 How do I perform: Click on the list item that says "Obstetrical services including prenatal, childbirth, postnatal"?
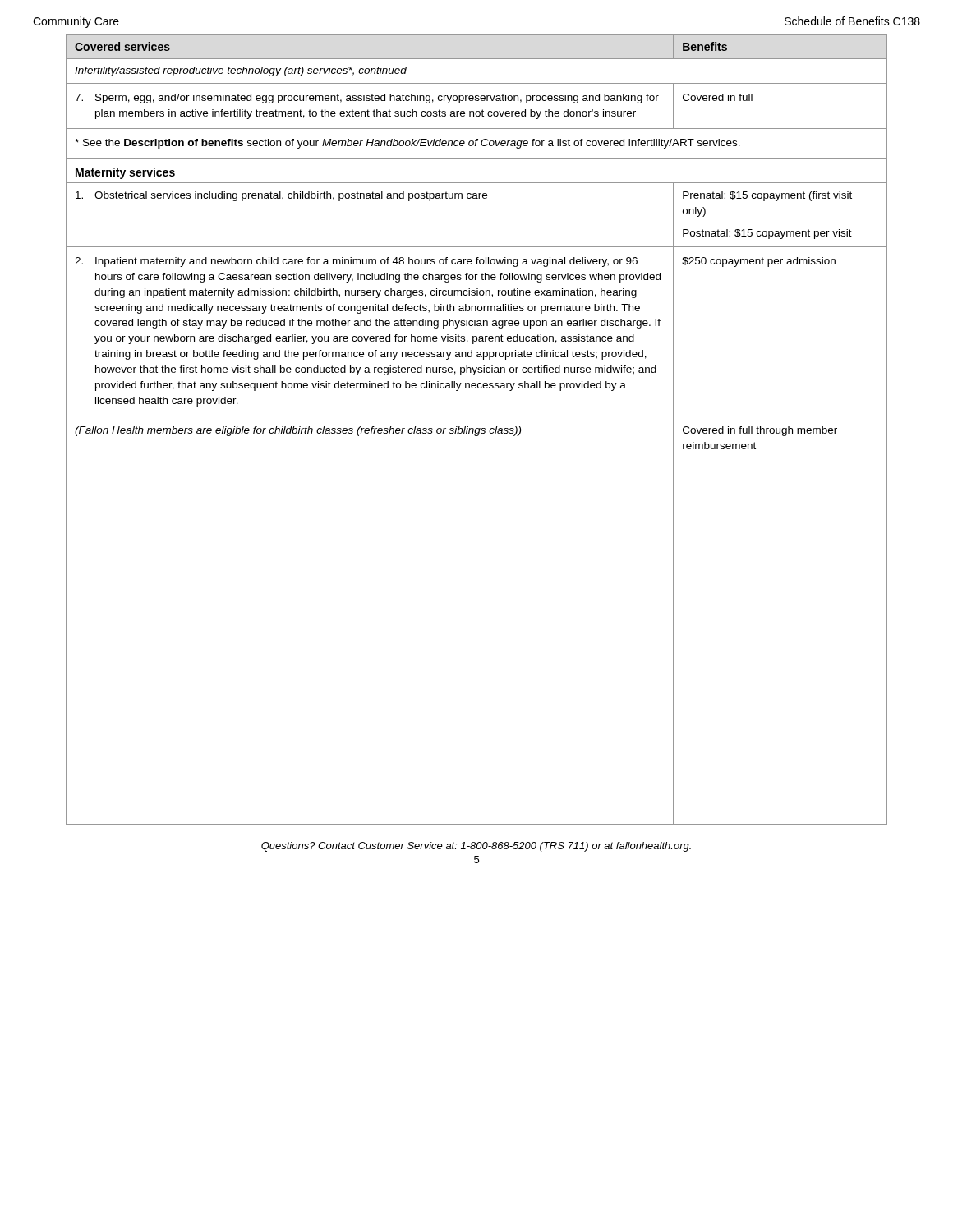(x=281, y=196)
